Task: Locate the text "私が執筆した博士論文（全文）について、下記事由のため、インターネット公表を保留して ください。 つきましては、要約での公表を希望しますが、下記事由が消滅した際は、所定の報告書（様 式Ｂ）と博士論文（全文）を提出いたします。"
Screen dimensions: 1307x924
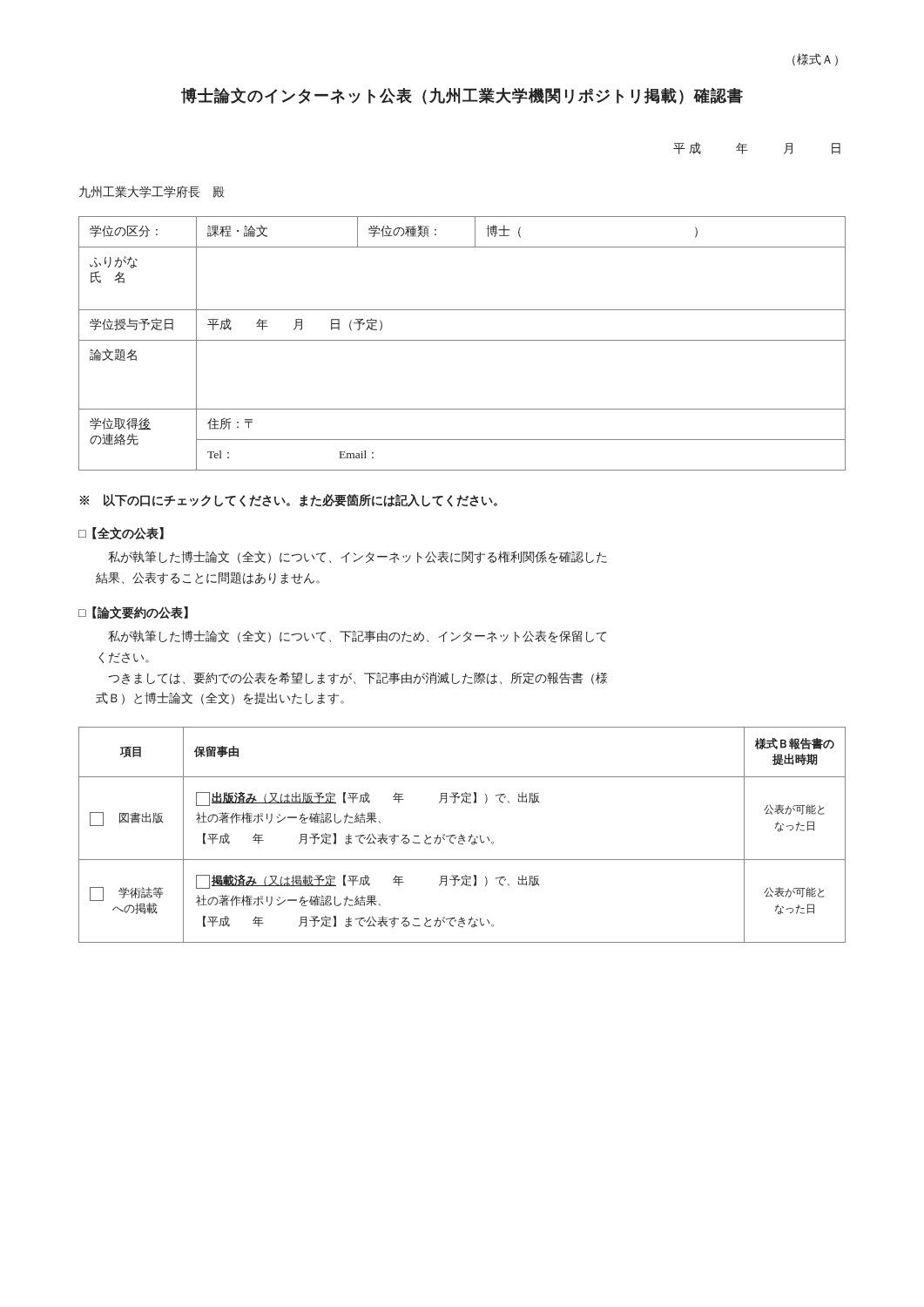Action: pos(352,668)
